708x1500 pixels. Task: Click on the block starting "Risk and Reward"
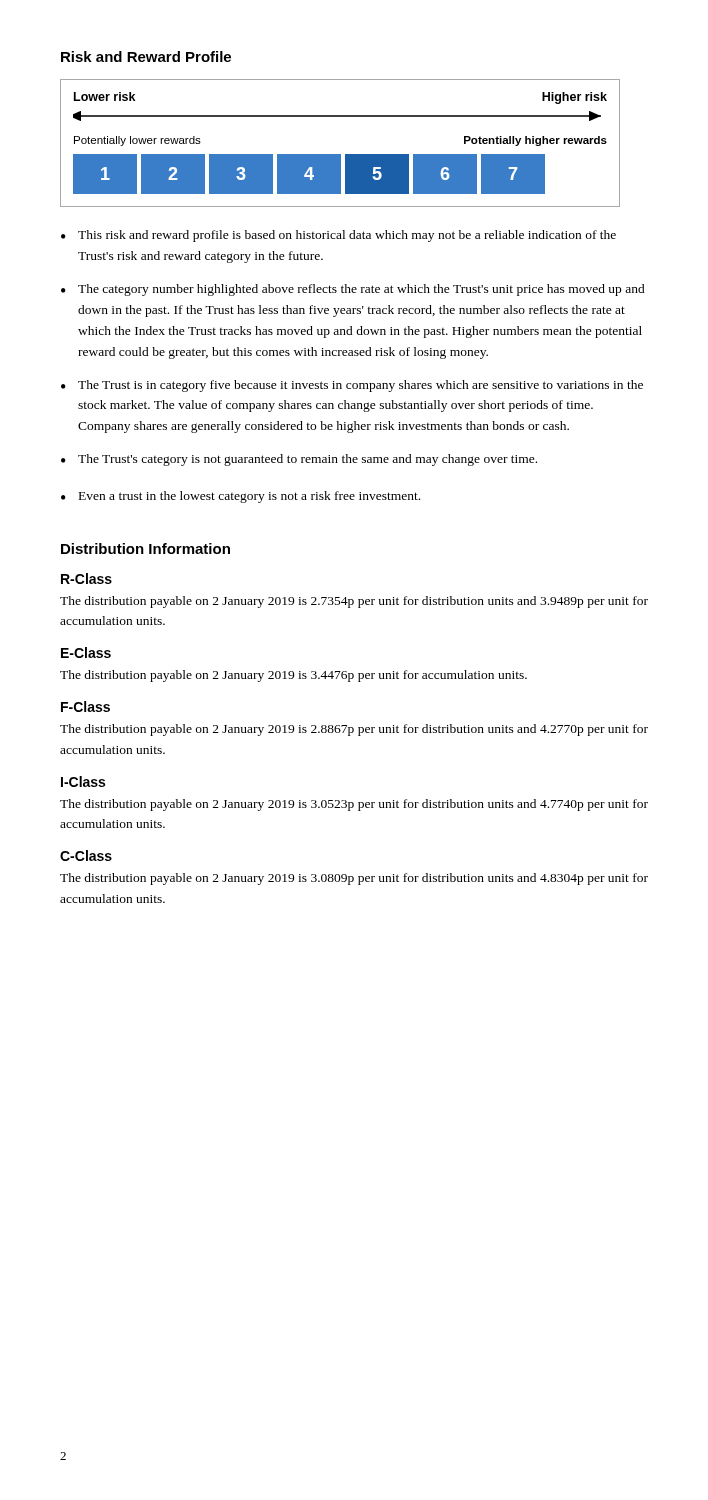coord(146,56)
